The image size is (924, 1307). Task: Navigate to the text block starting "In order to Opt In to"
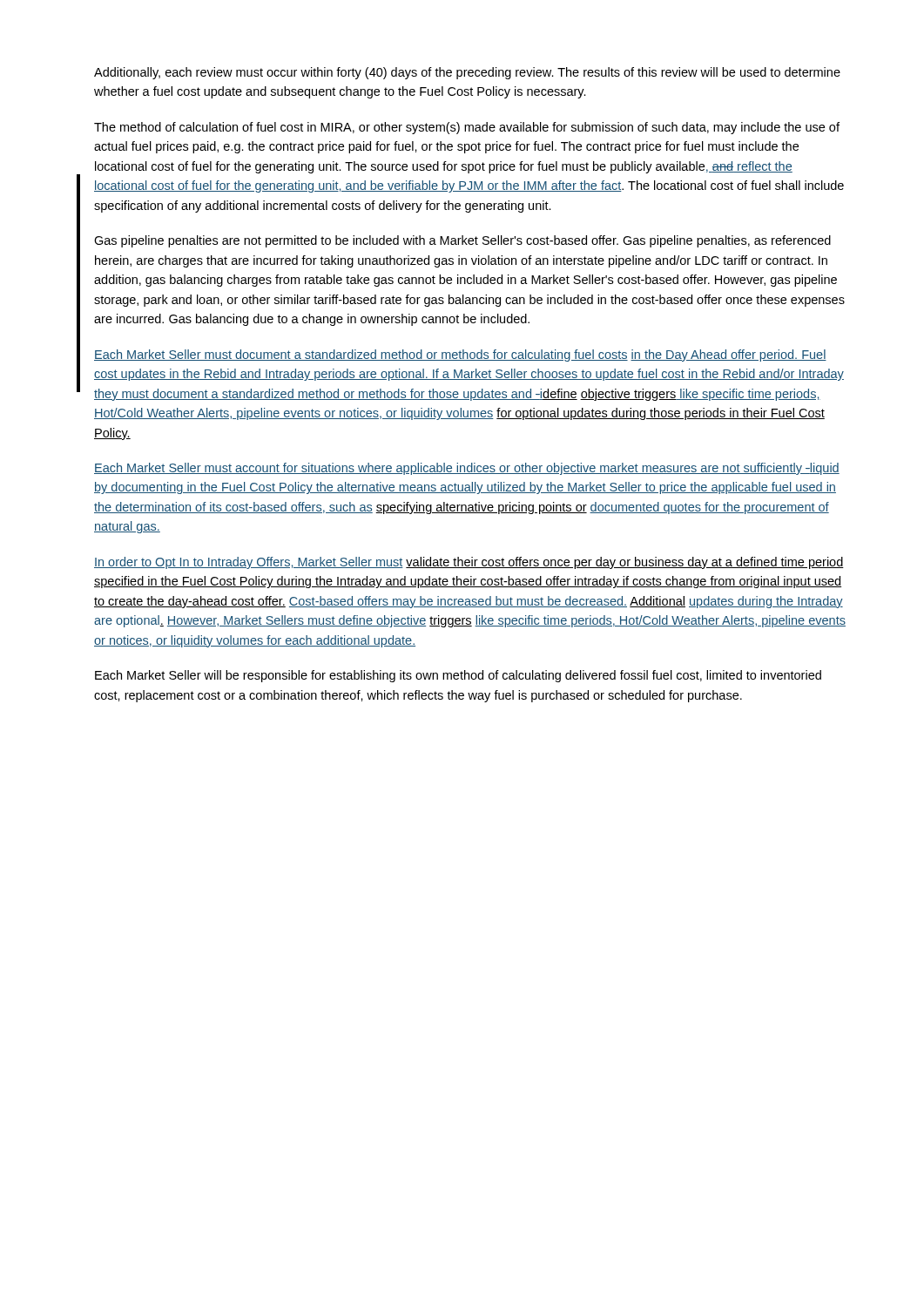tap(470, 601)
